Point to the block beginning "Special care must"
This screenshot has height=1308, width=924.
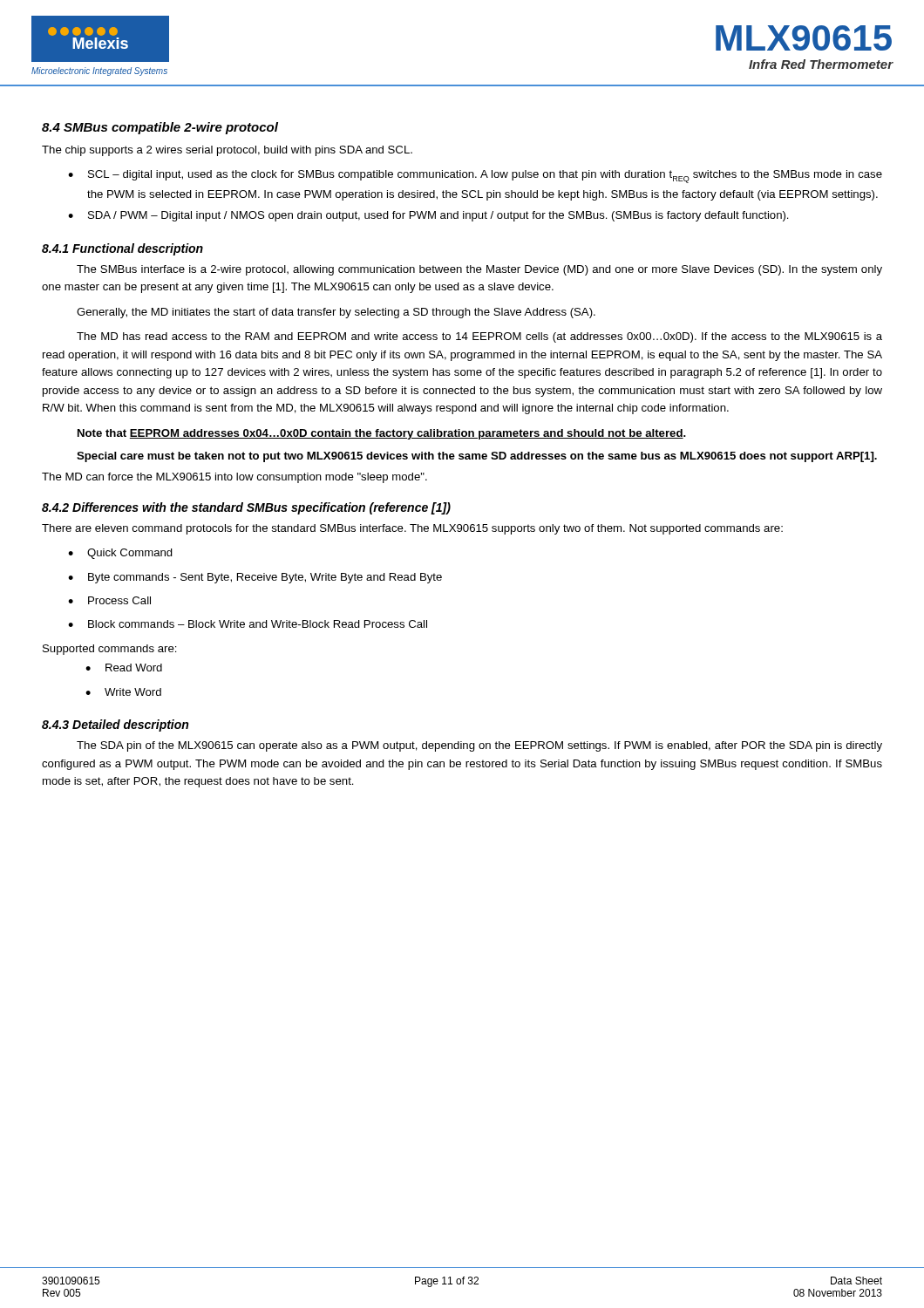coord(477,456)
